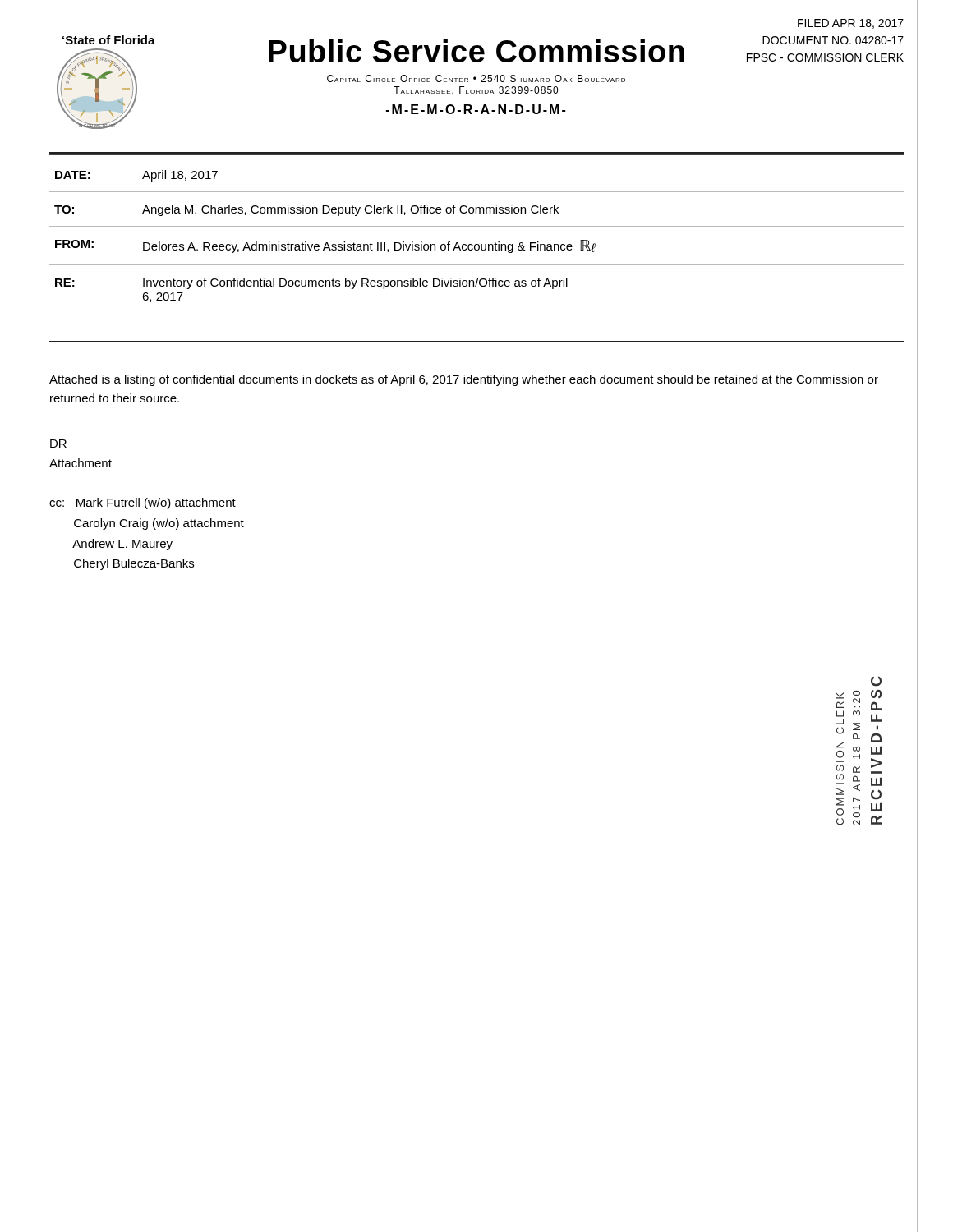Find the table that mentions "Angela M. Charles,"
This screenshot has height=1232, width=953.
(x=476, y=238)
